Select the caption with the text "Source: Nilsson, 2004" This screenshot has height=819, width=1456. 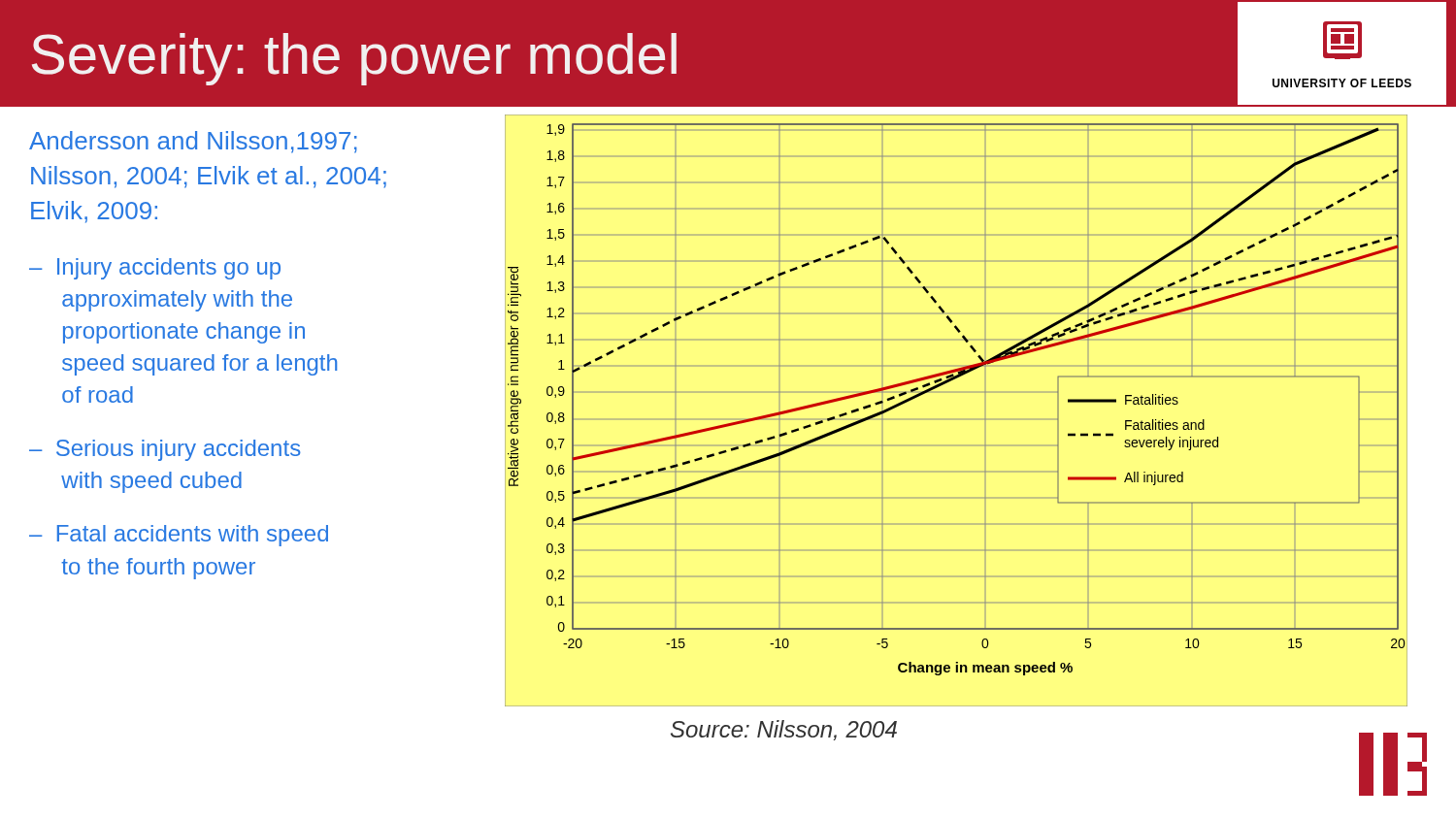pos(784,729)
